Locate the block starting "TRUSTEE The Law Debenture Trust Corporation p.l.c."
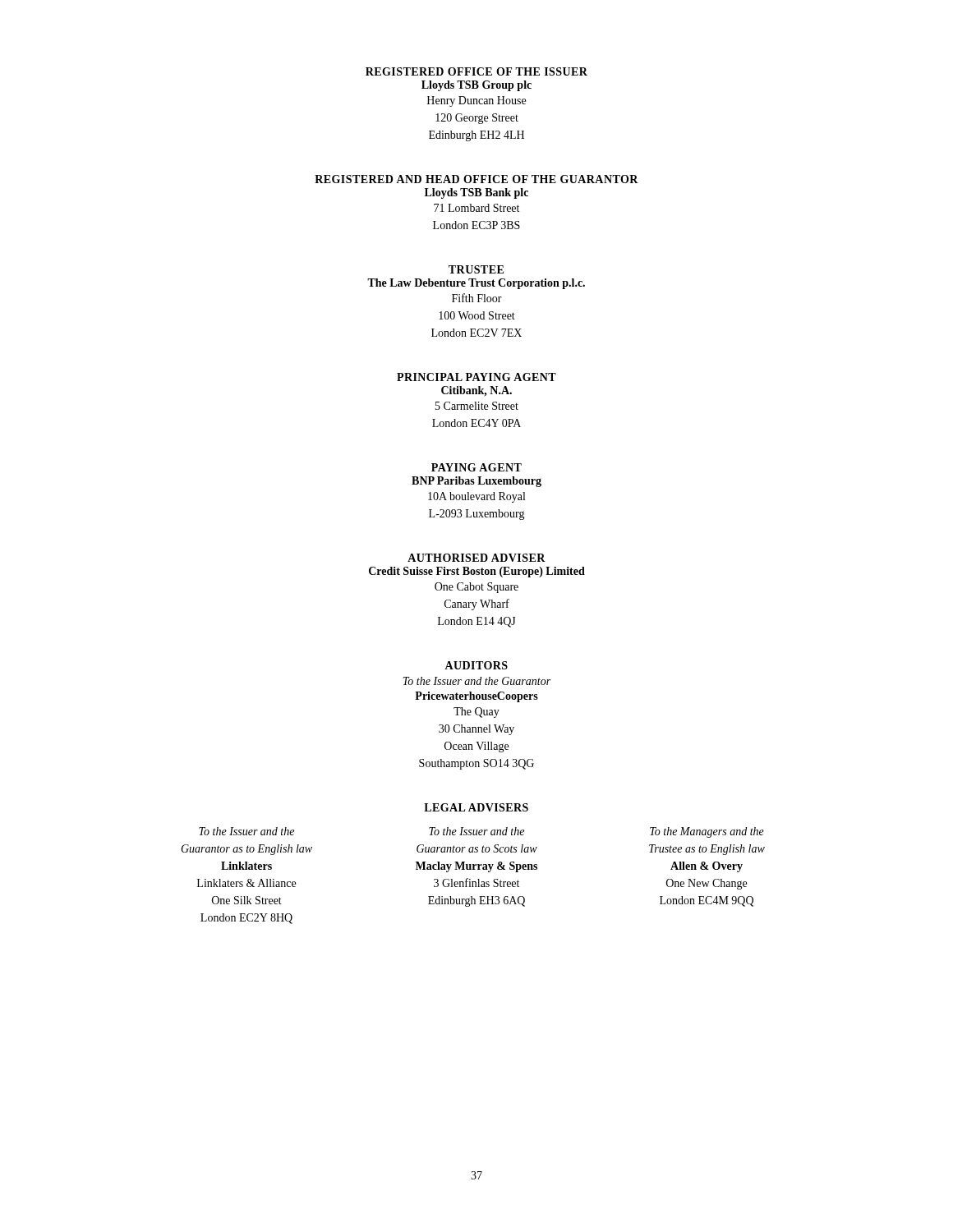This screenshot has height=1232, width=953. [476, 303]
